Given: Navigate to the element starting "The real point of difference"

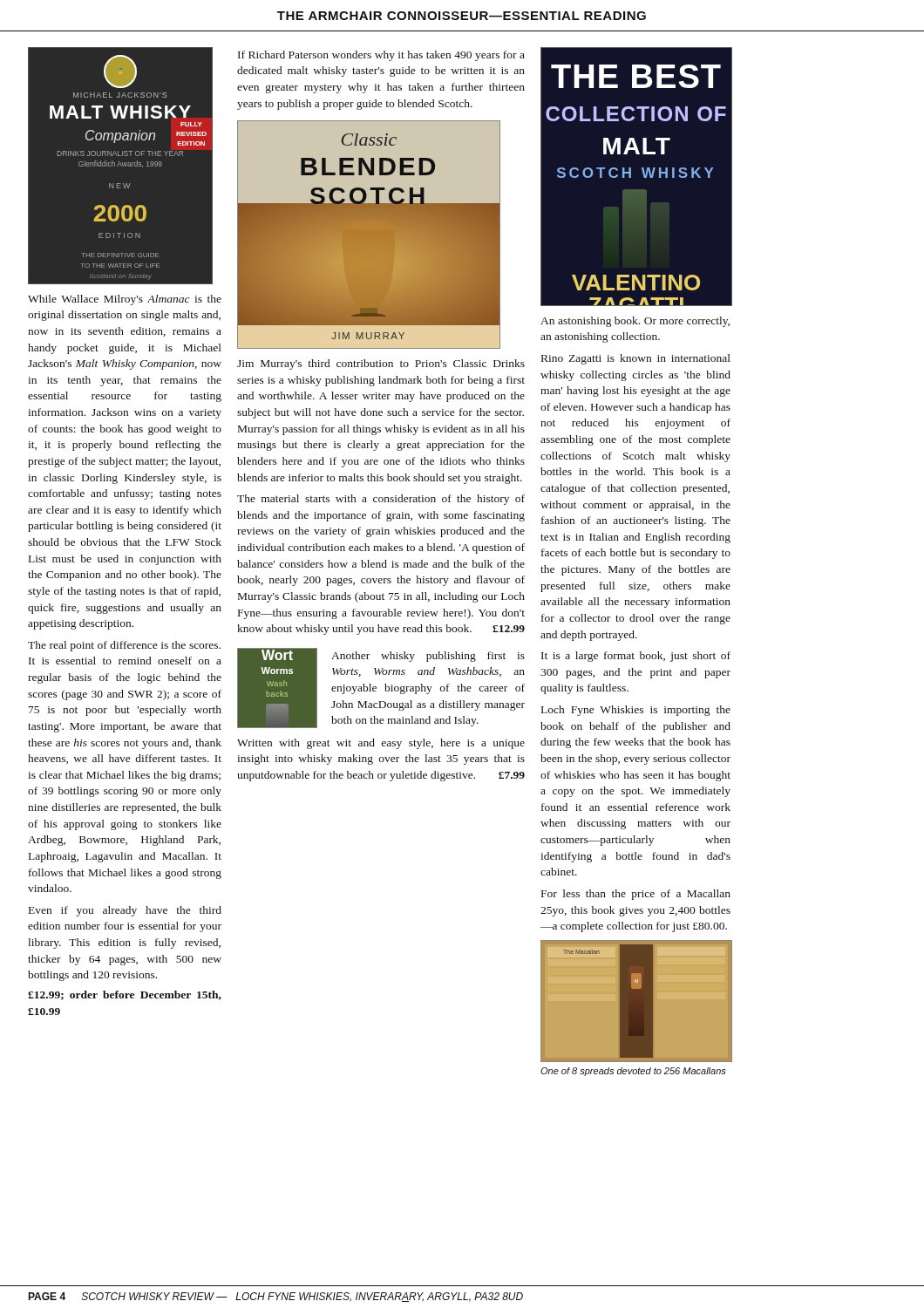Looking at the screenshot, I should pyautogui.click(x=125, y=766).
